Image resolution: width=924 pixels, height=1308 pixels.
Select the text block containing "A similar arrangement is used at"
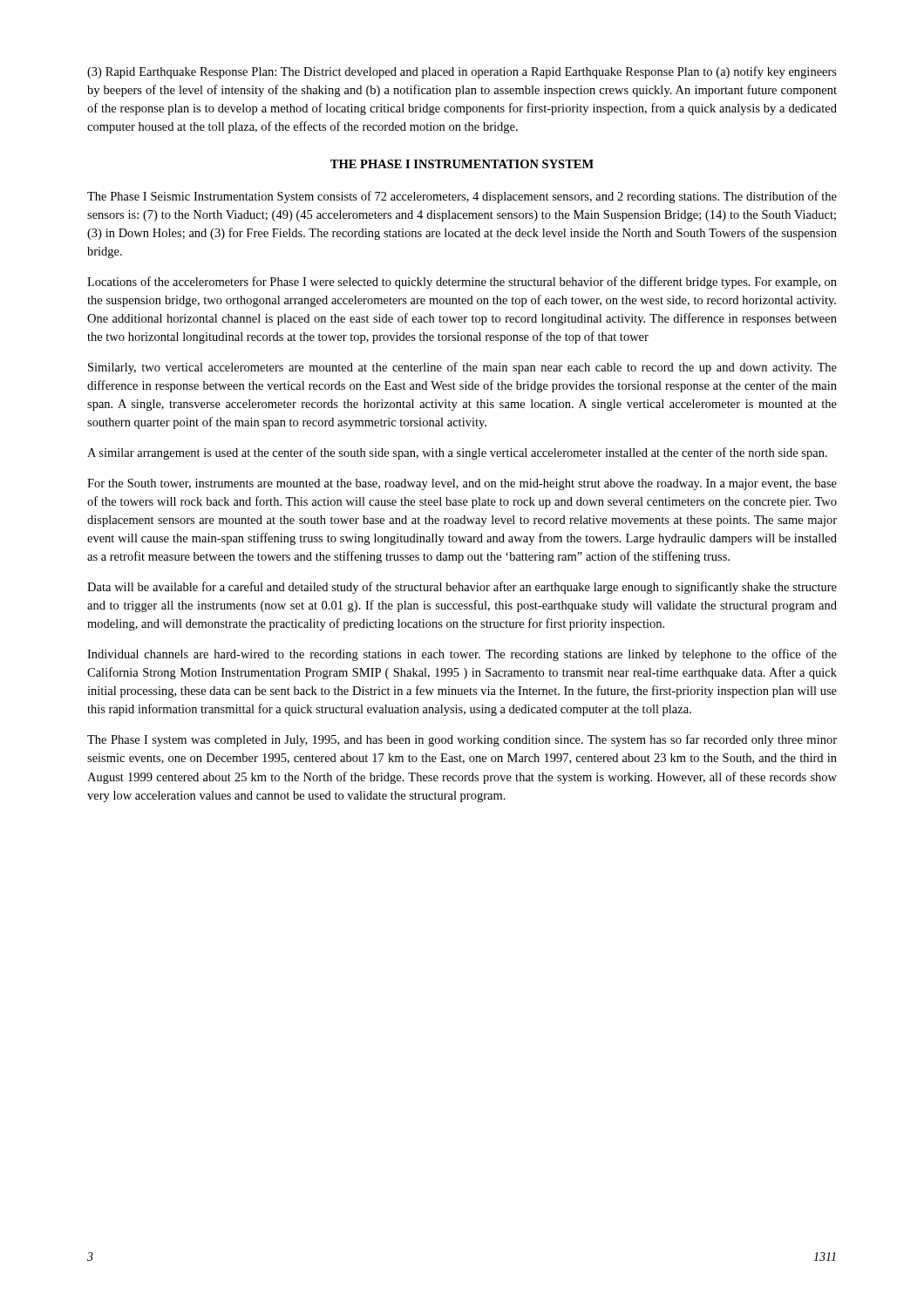(x=457, y=453)
